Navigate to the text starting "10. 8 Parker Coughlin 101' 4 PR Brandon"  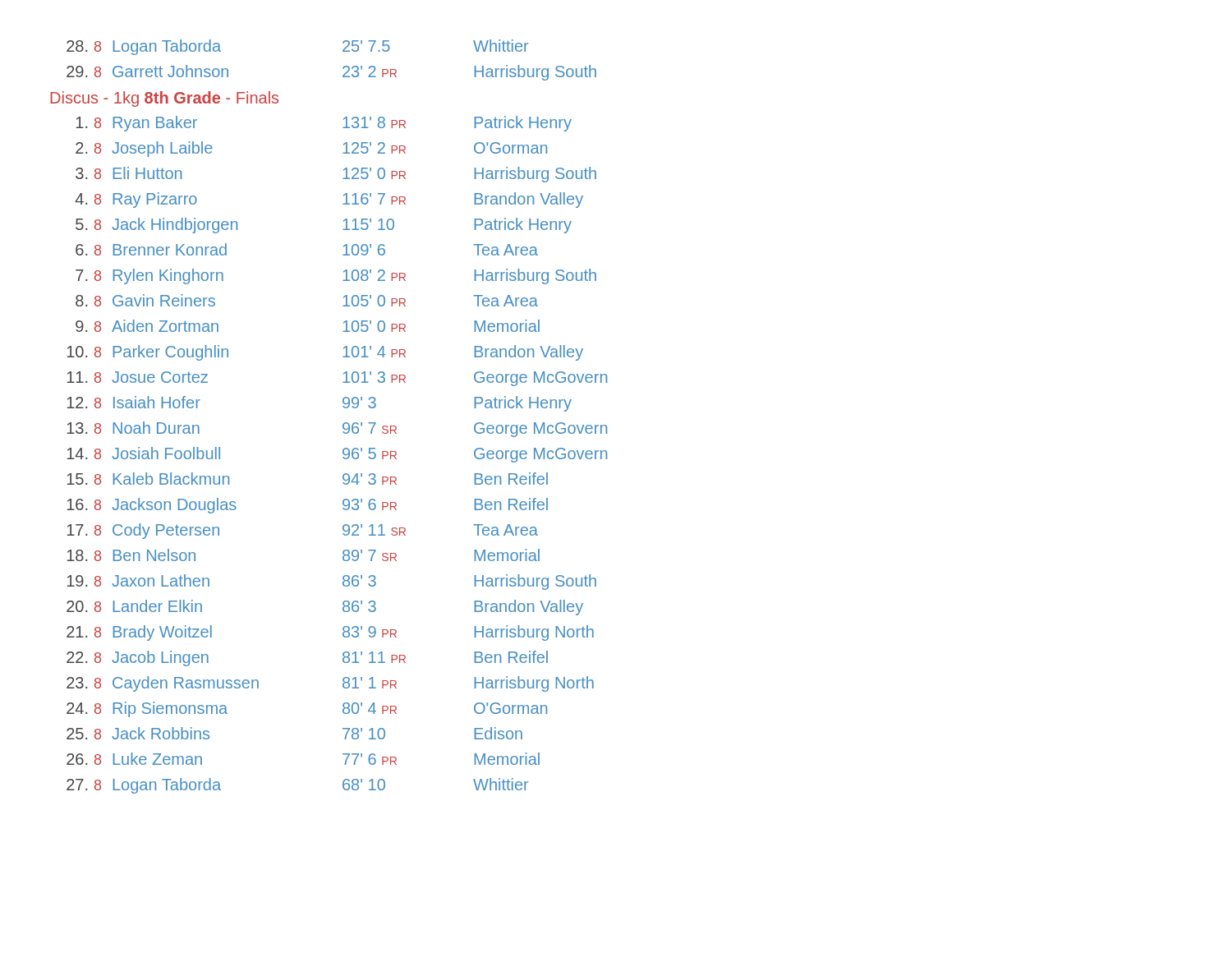pyautogui.click(x=150, y=352)
